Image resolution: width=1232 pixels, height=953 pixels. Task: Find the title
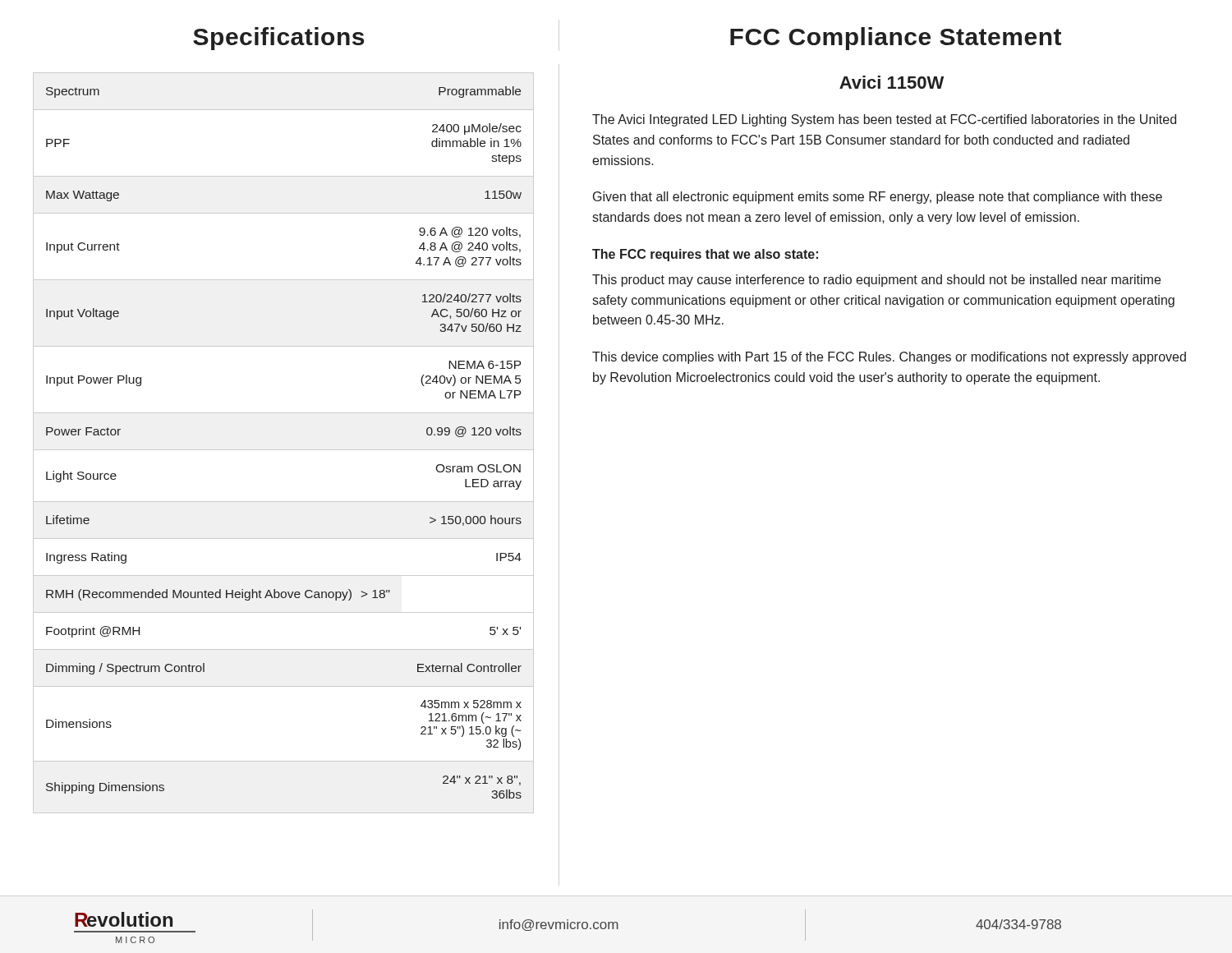892,83
